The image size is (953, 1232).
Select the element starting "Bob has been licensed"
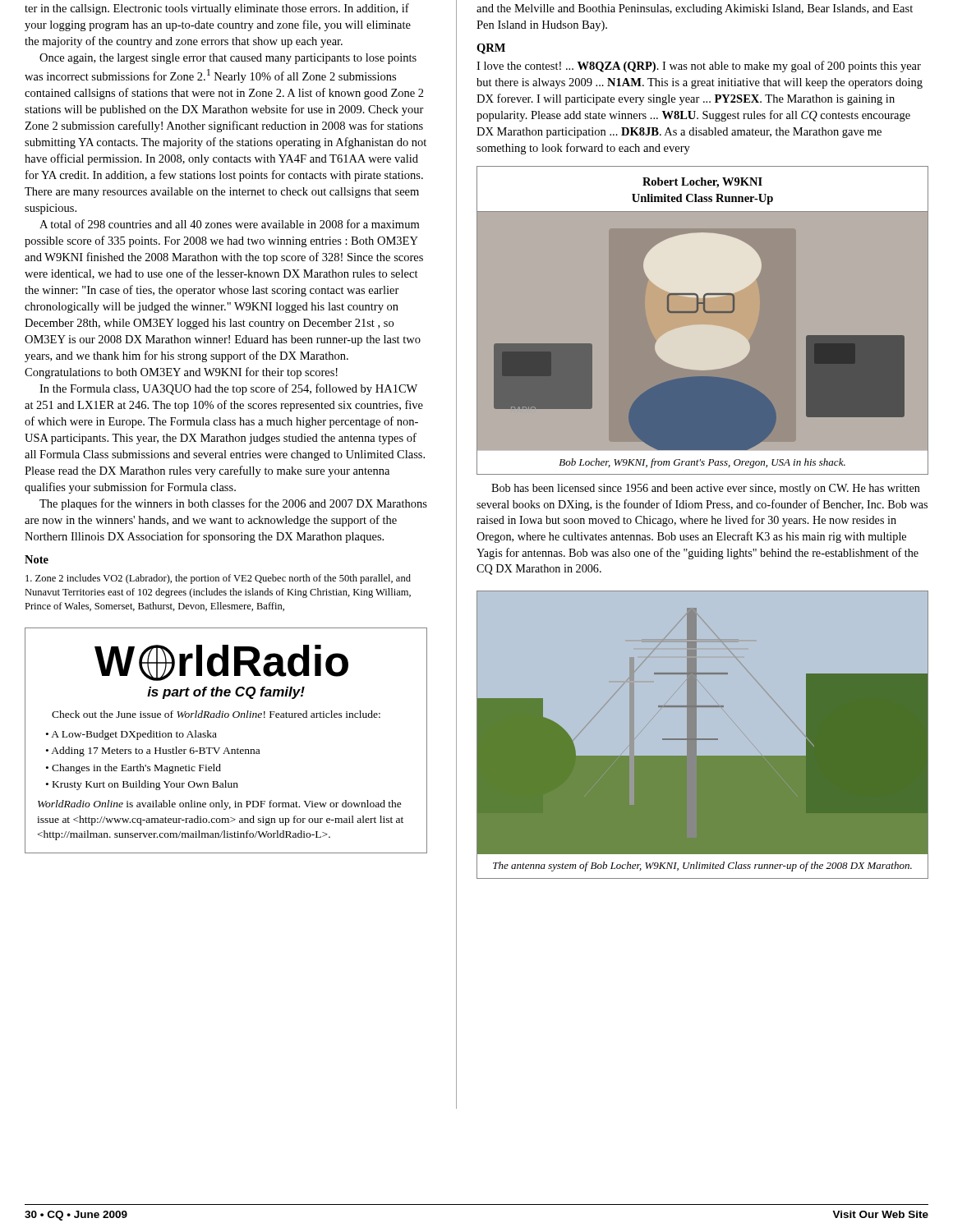pyautogui.click(x=702, y=529)
